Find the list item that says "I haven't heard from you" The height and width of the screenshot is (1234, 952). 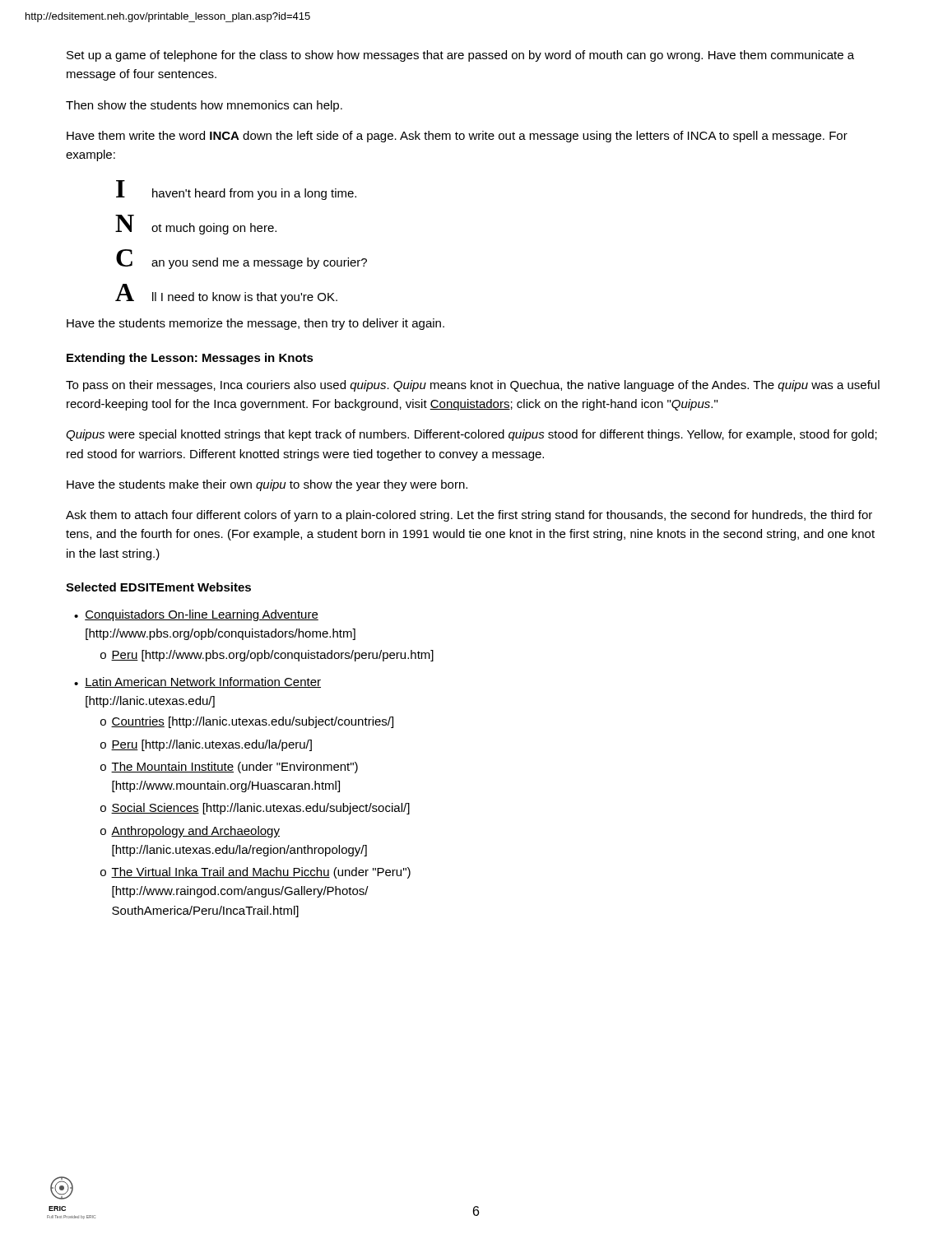236,189
